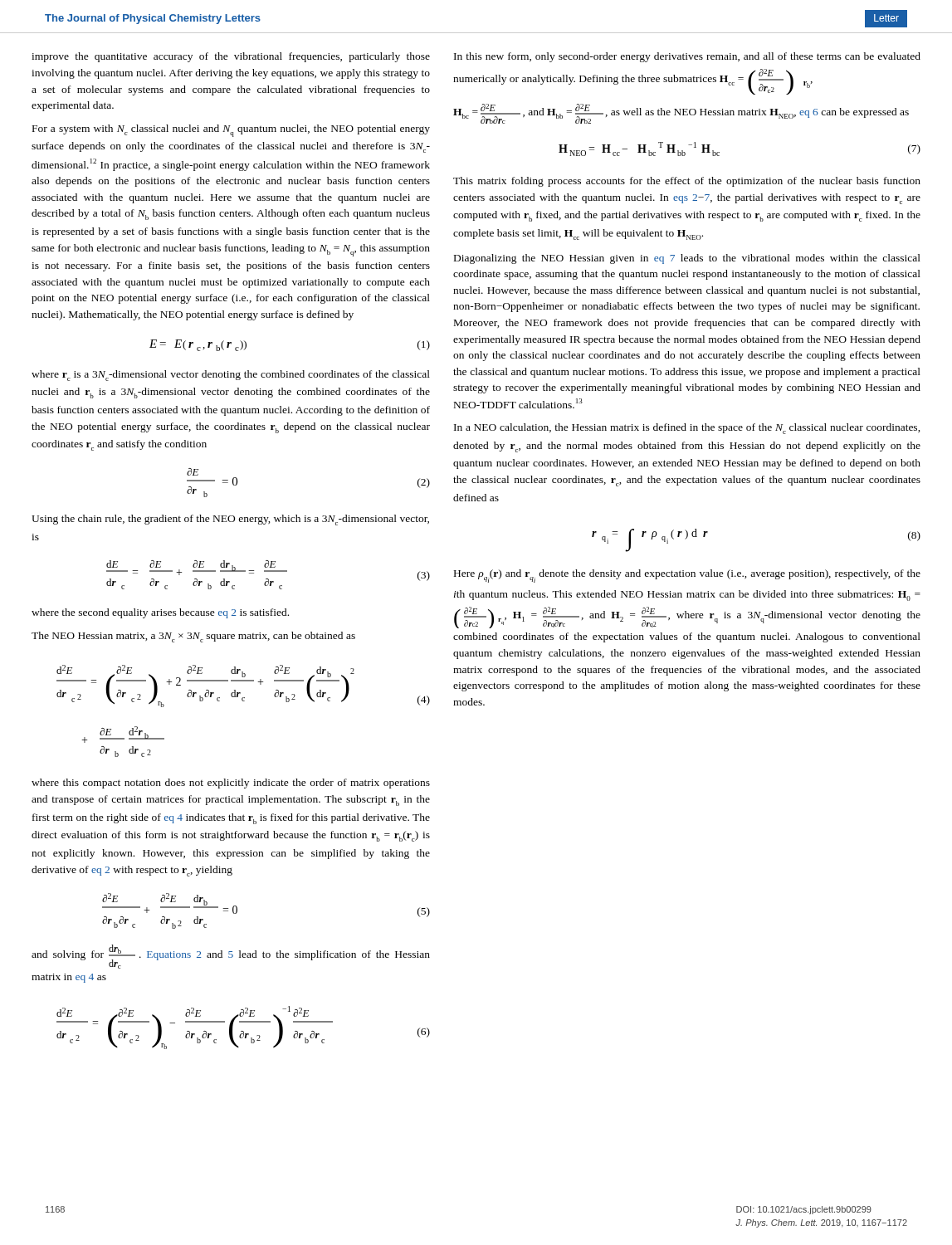Locate the formula that says "E = E ( r c"
Image resolution: width=952 pixels, height=1245 pixels.
231,344
